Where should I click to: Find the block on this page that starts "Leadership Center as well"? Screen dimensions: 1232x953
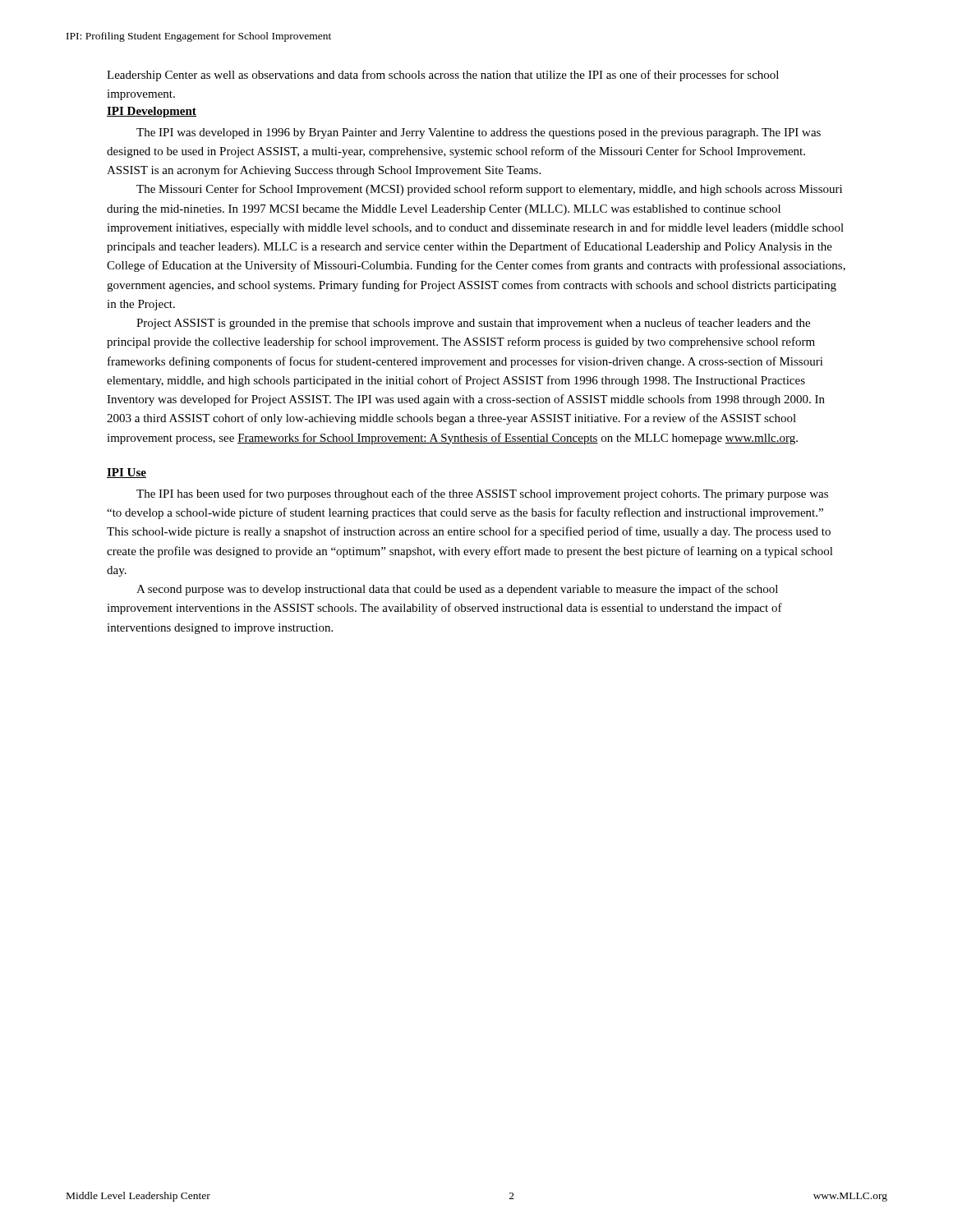[443, 84]
